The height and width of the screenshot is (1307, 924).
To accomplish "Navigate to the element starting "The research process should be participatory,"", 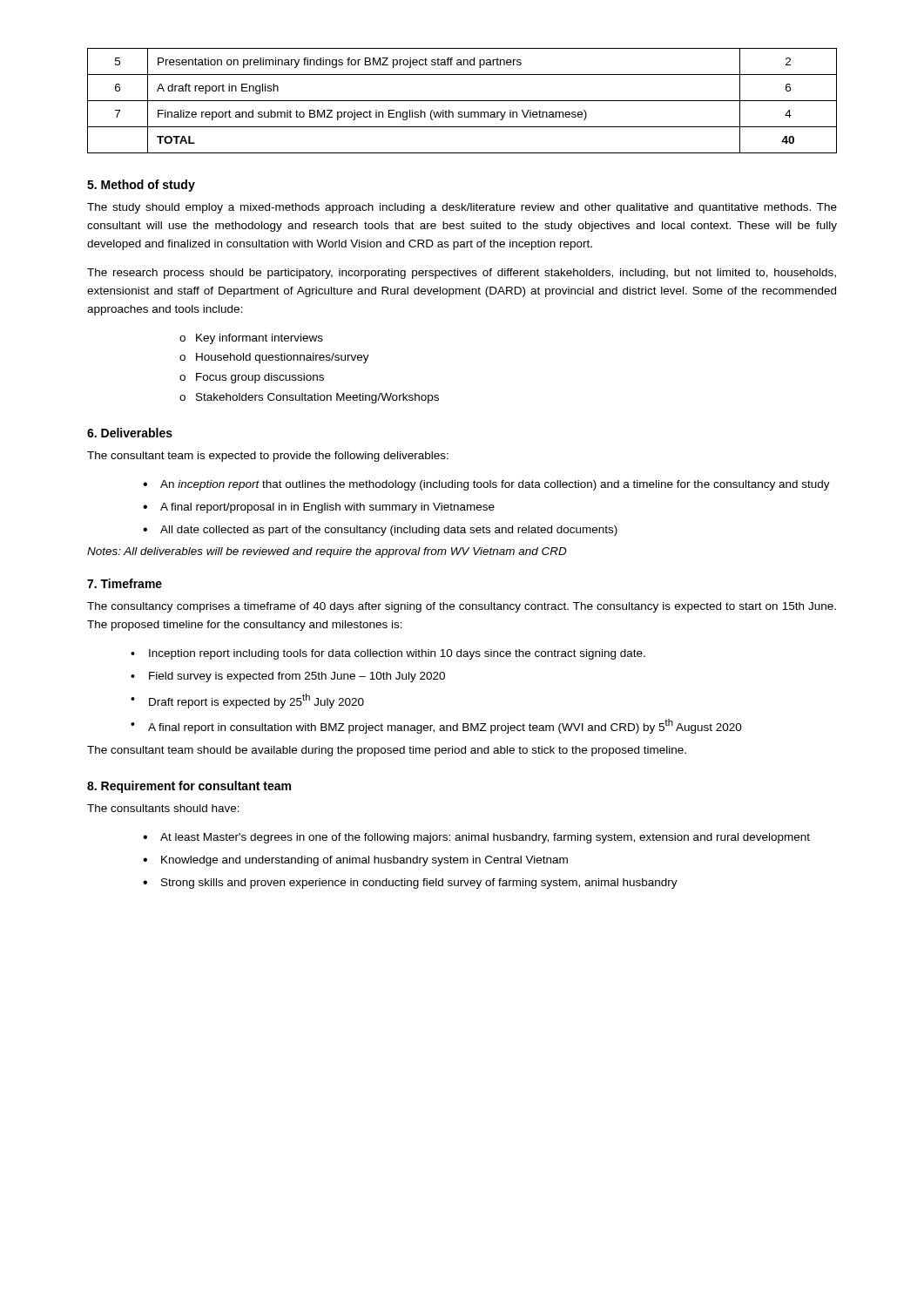I will (x=462, y=290).
